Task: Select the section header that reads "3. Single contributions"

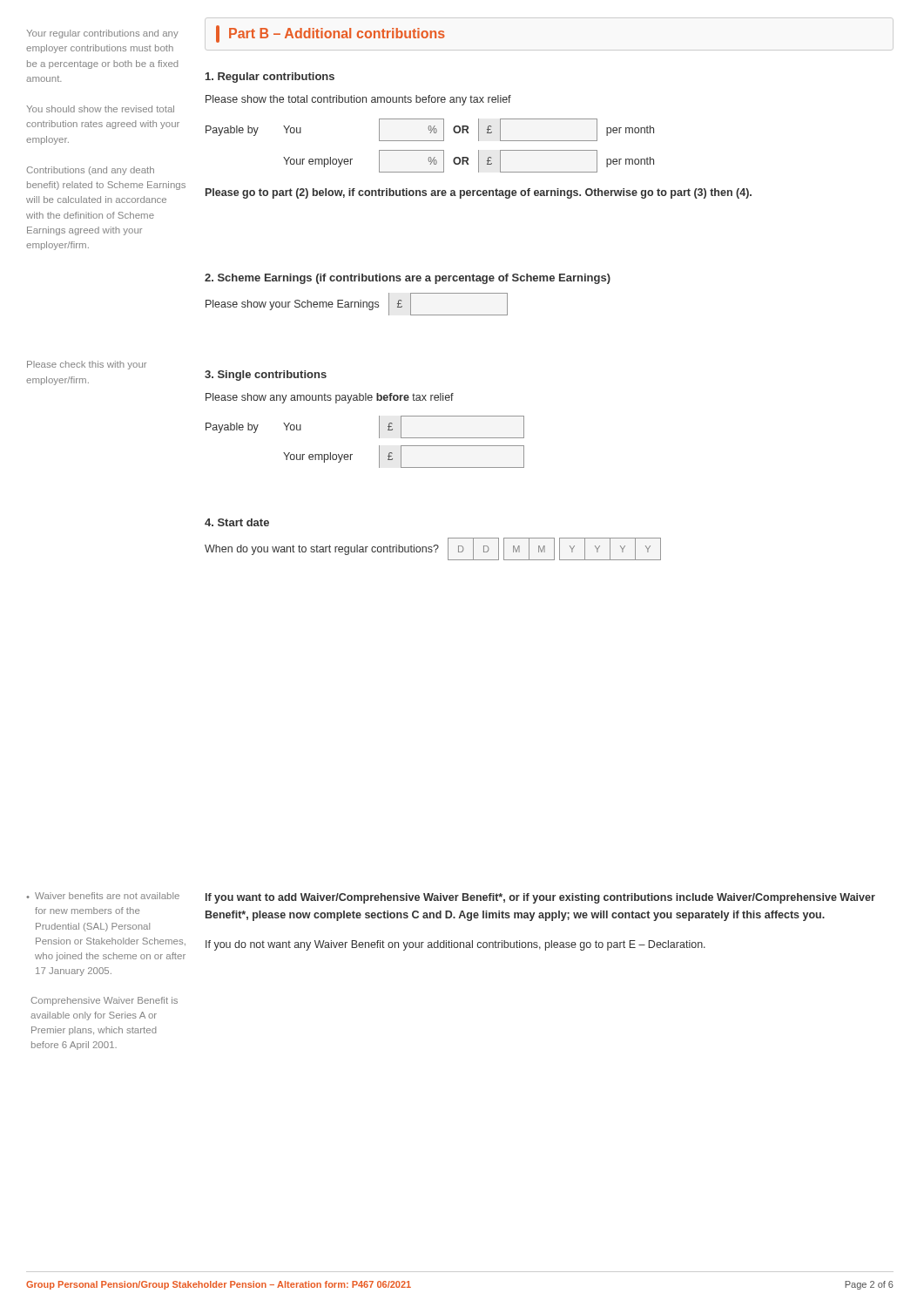Action: point(266,374)
